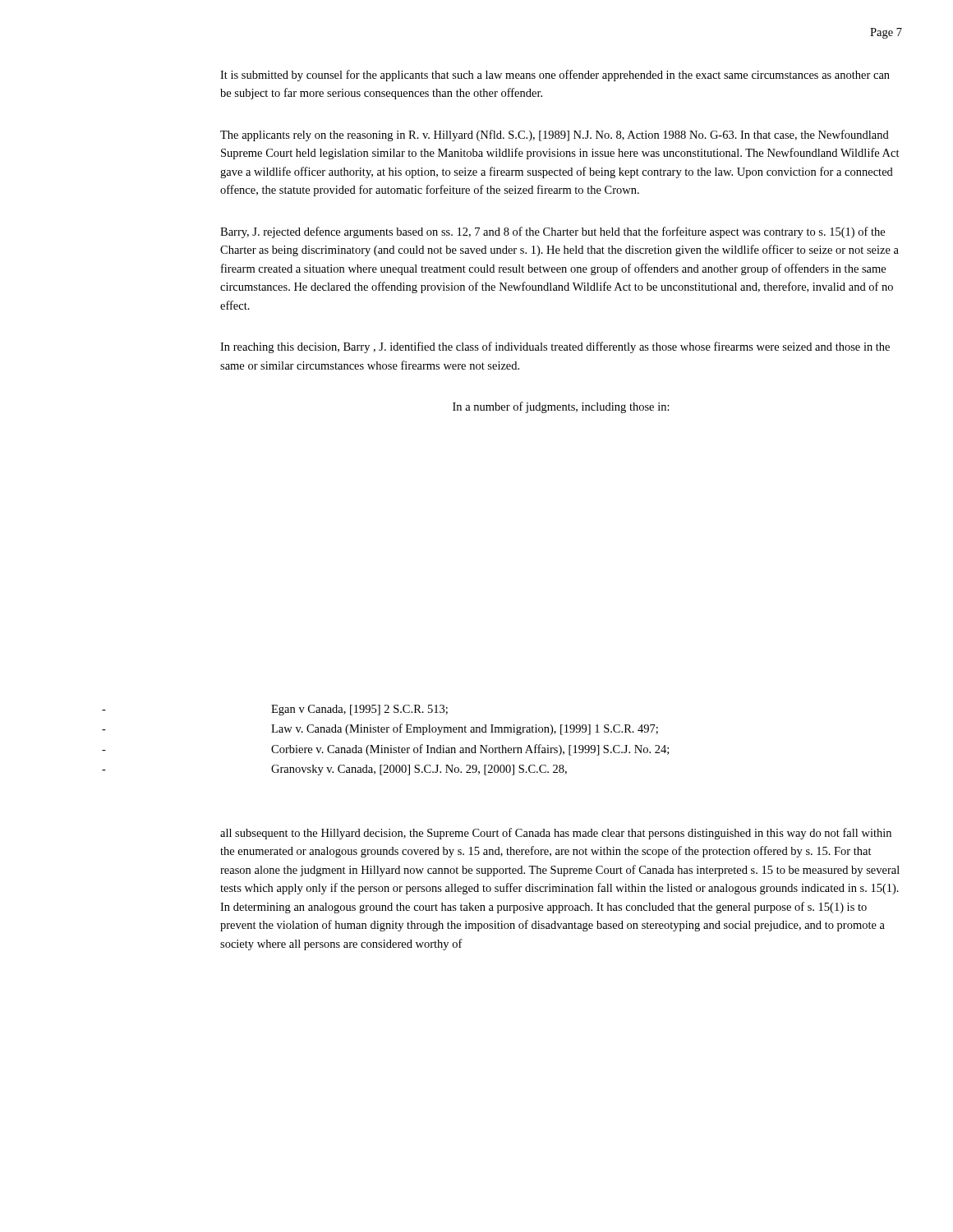
Task: Click on the text block starting "all subsequent to the"
Action: click(560, 888)
